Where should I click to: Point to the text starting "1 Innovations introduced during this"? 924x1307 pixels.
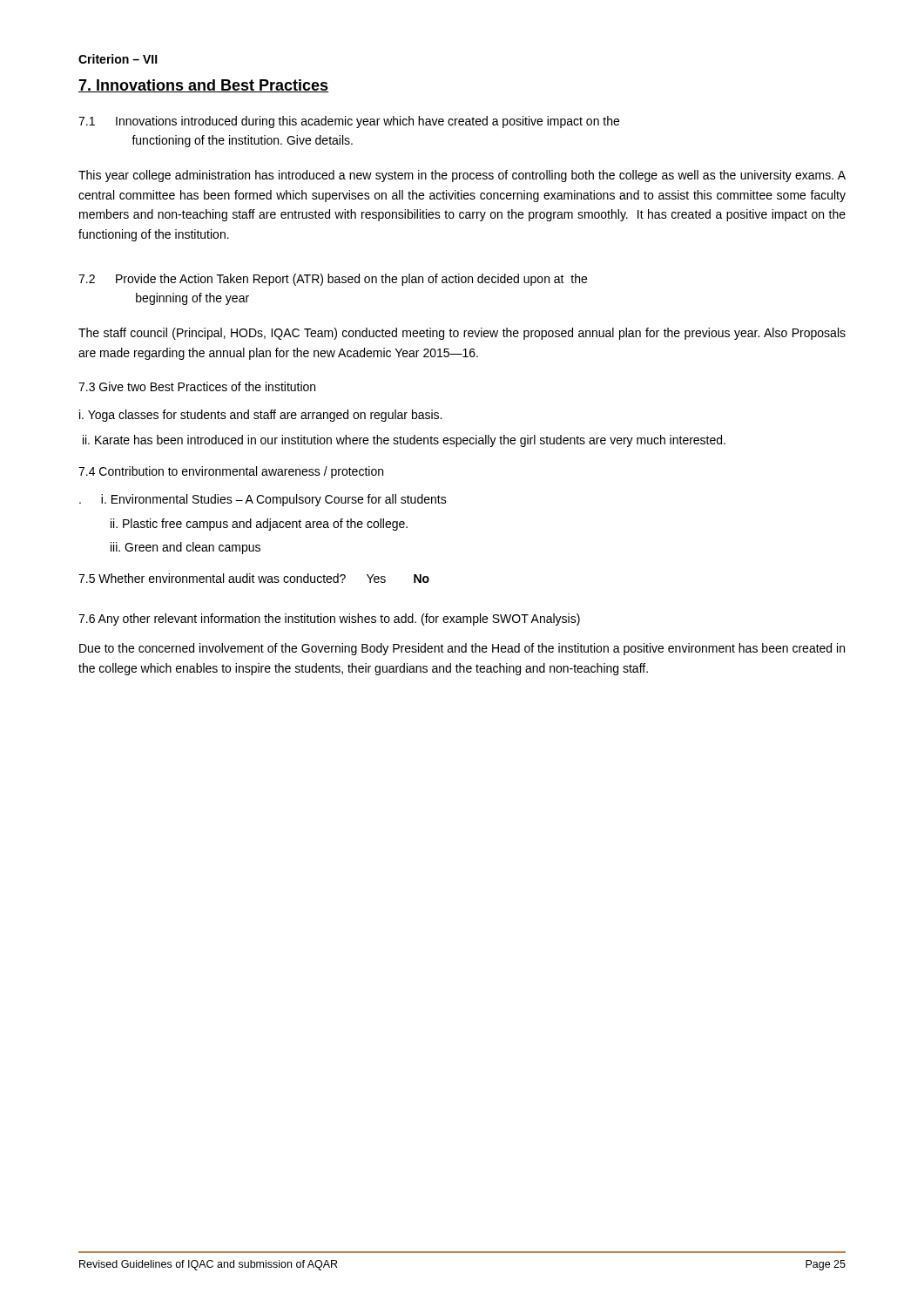click(349, 131)
